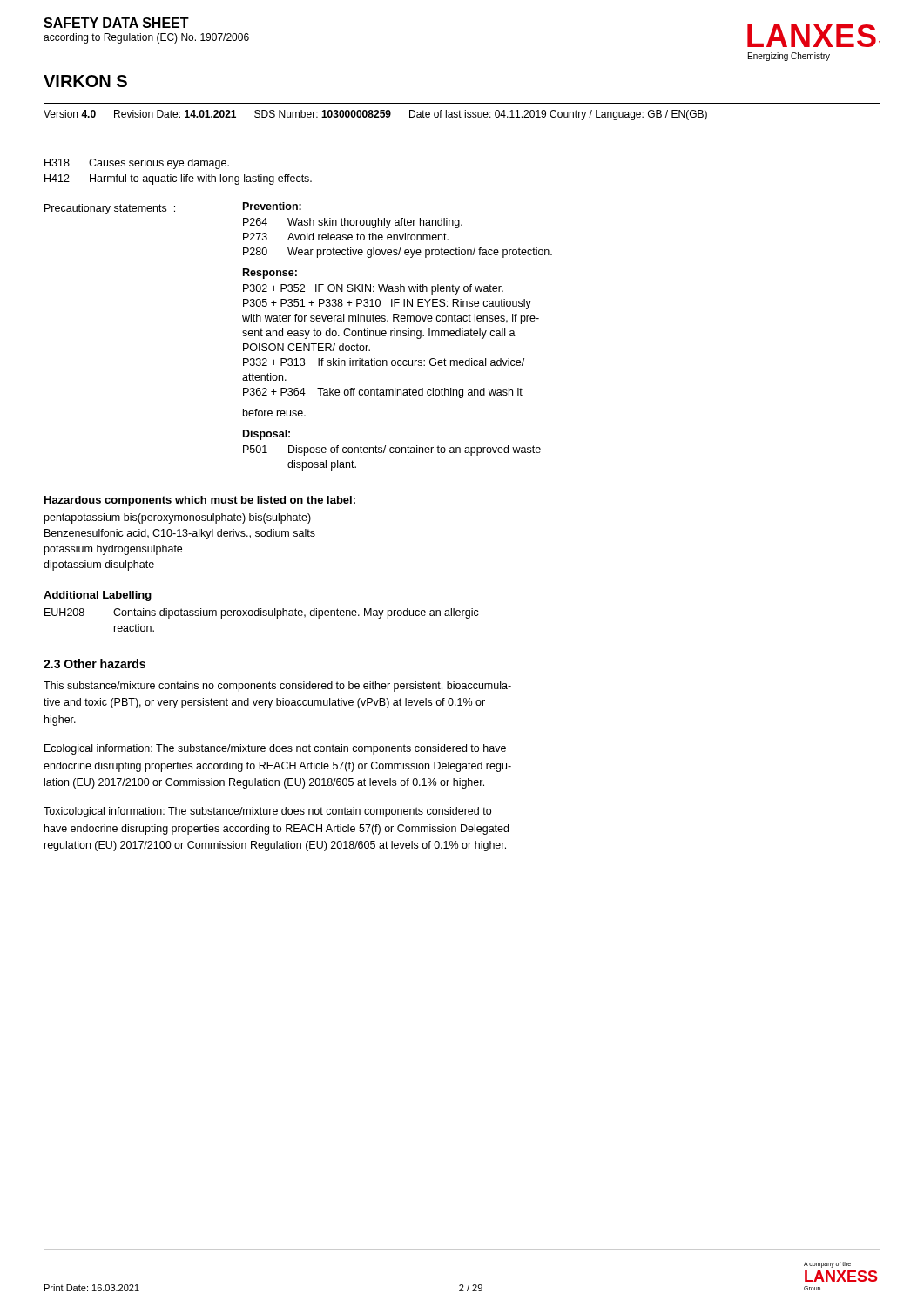Locate the region starting "Ecological information: The"
The image size is (924, 1307).
pos(277,765)
